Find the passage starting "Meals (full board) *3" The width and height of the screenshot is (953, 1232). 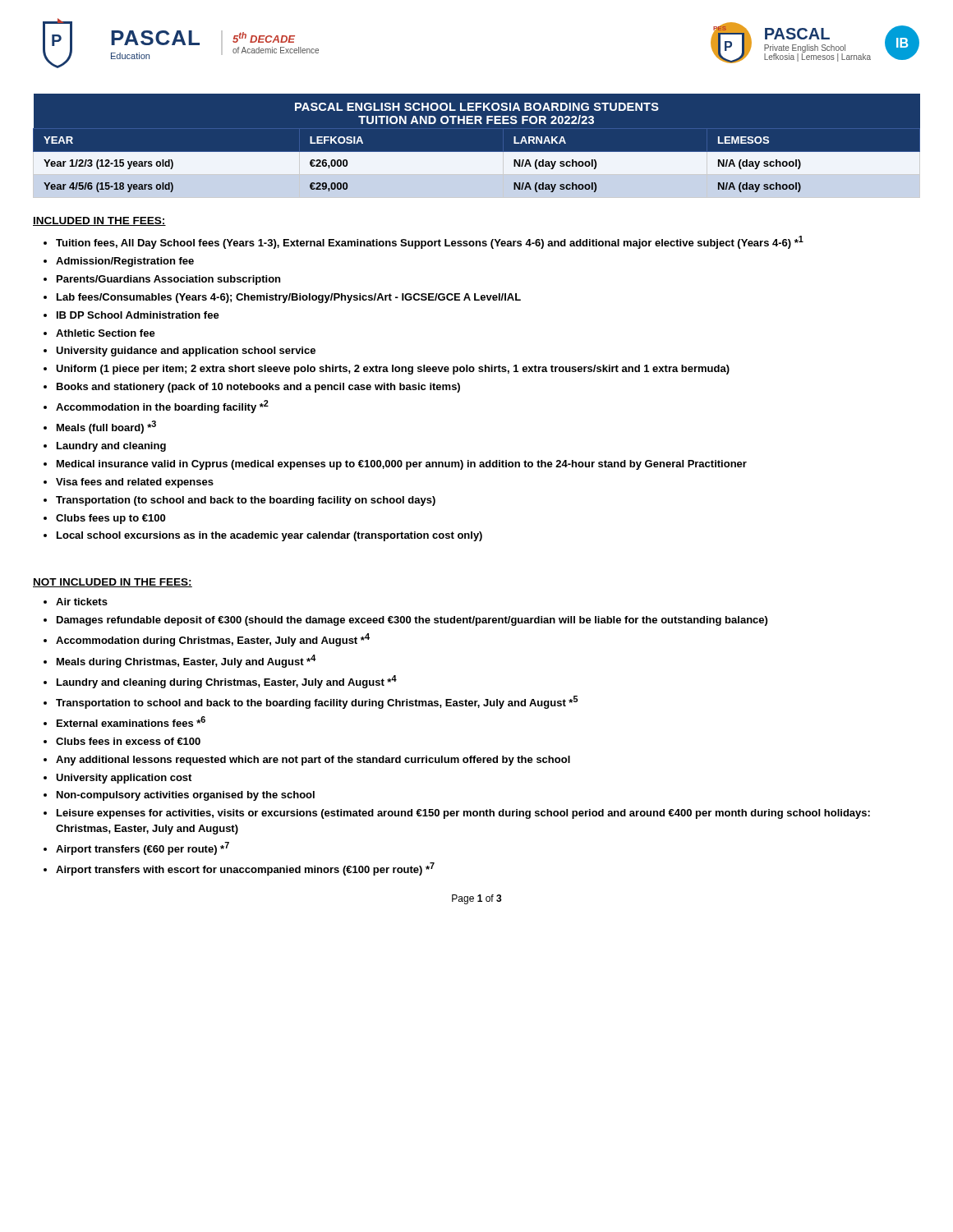click(106, 427)
